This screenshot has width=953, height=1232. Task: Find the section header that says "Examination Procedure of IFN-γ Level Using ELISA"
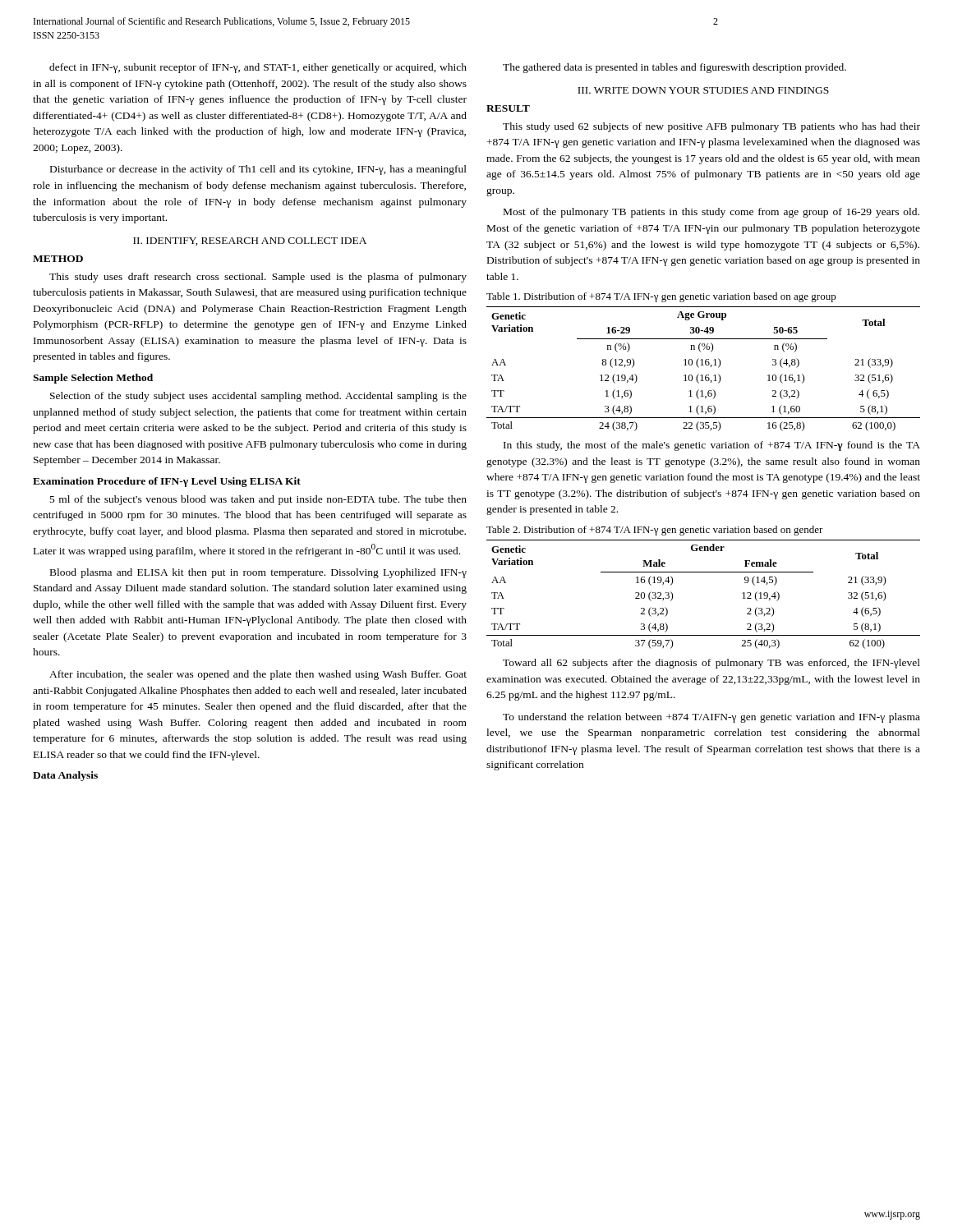click(167, 481)
